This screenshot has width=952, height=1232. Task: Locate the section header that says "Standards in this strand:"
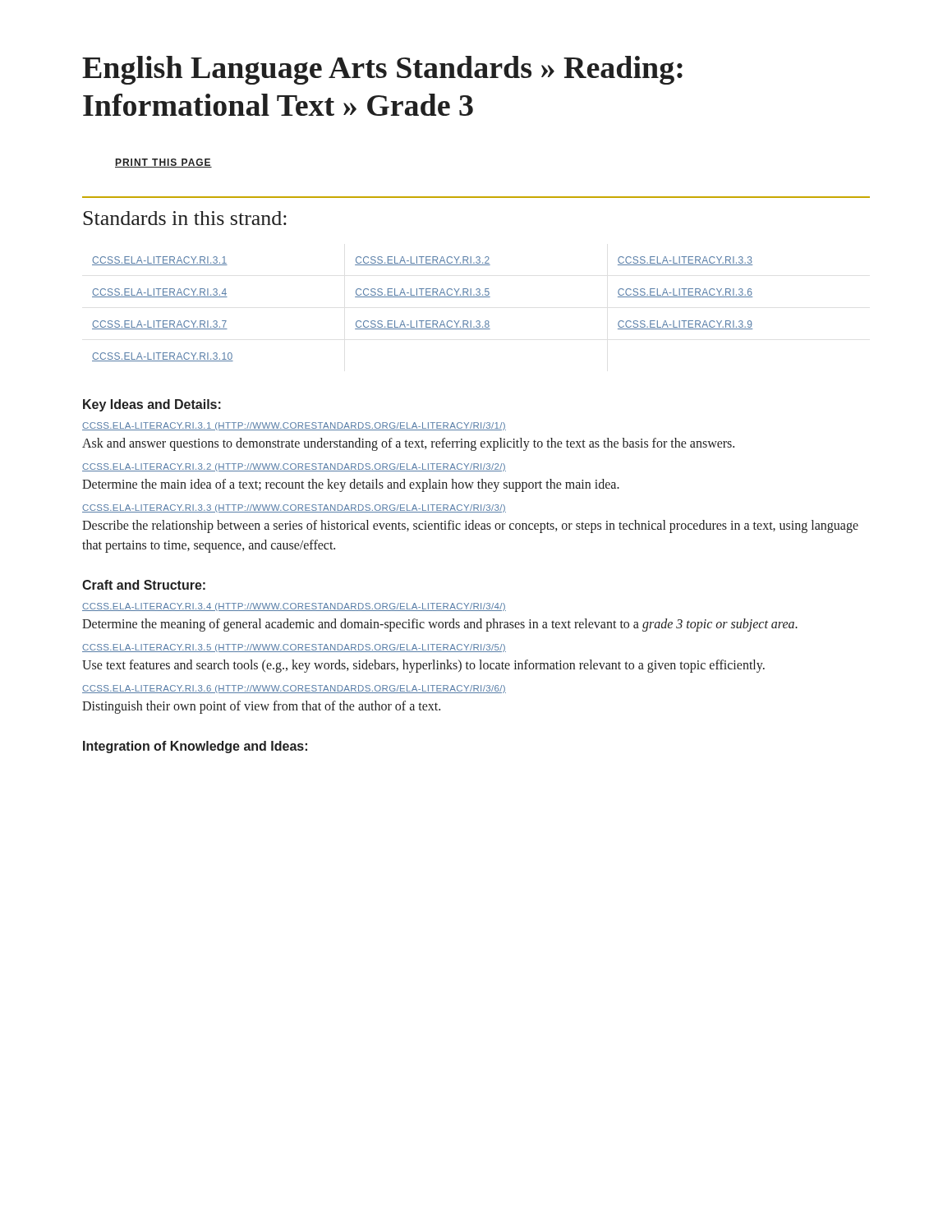pos(185,218)
